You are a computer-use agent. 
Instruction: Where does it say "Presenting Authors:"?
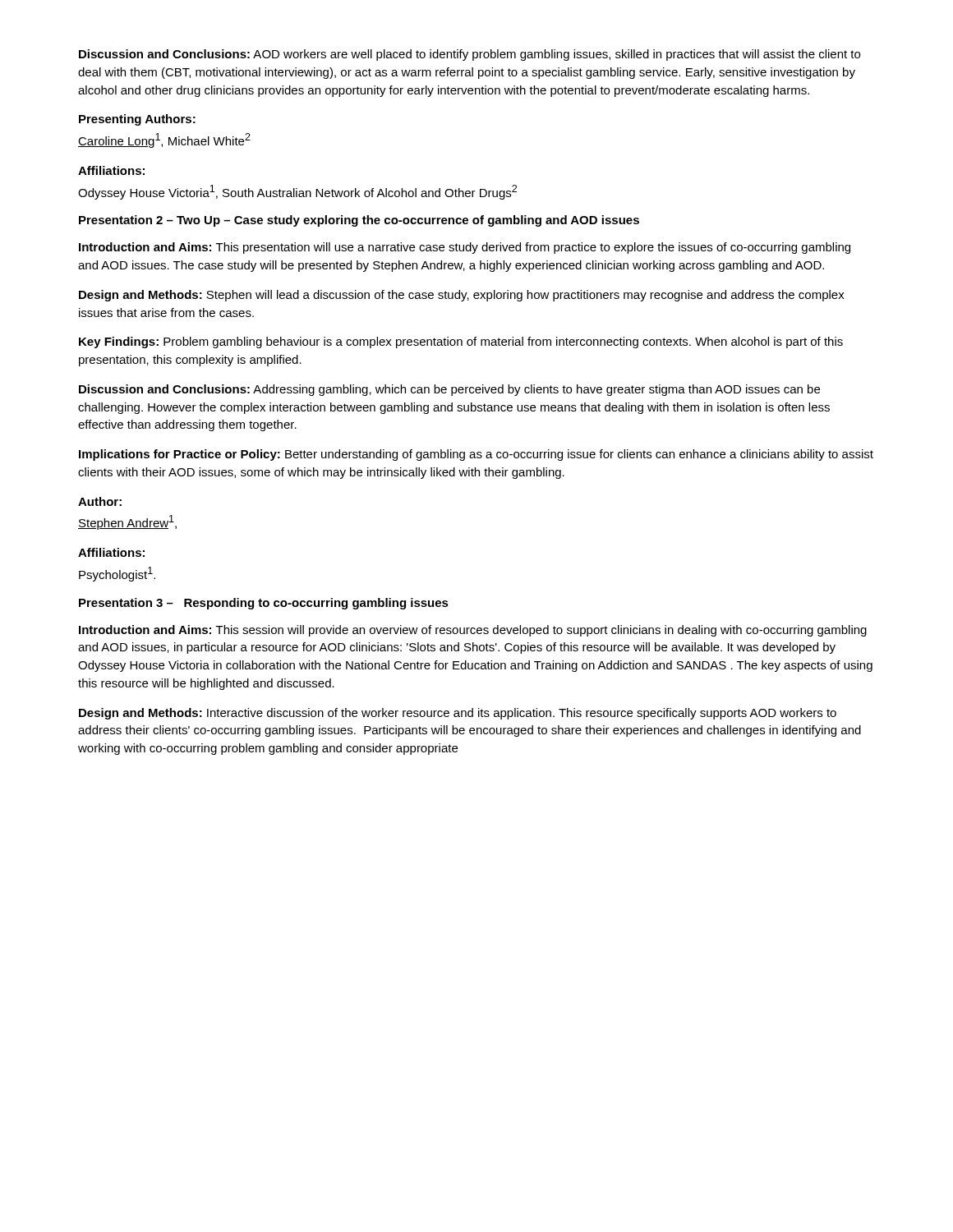click(137, 119)
